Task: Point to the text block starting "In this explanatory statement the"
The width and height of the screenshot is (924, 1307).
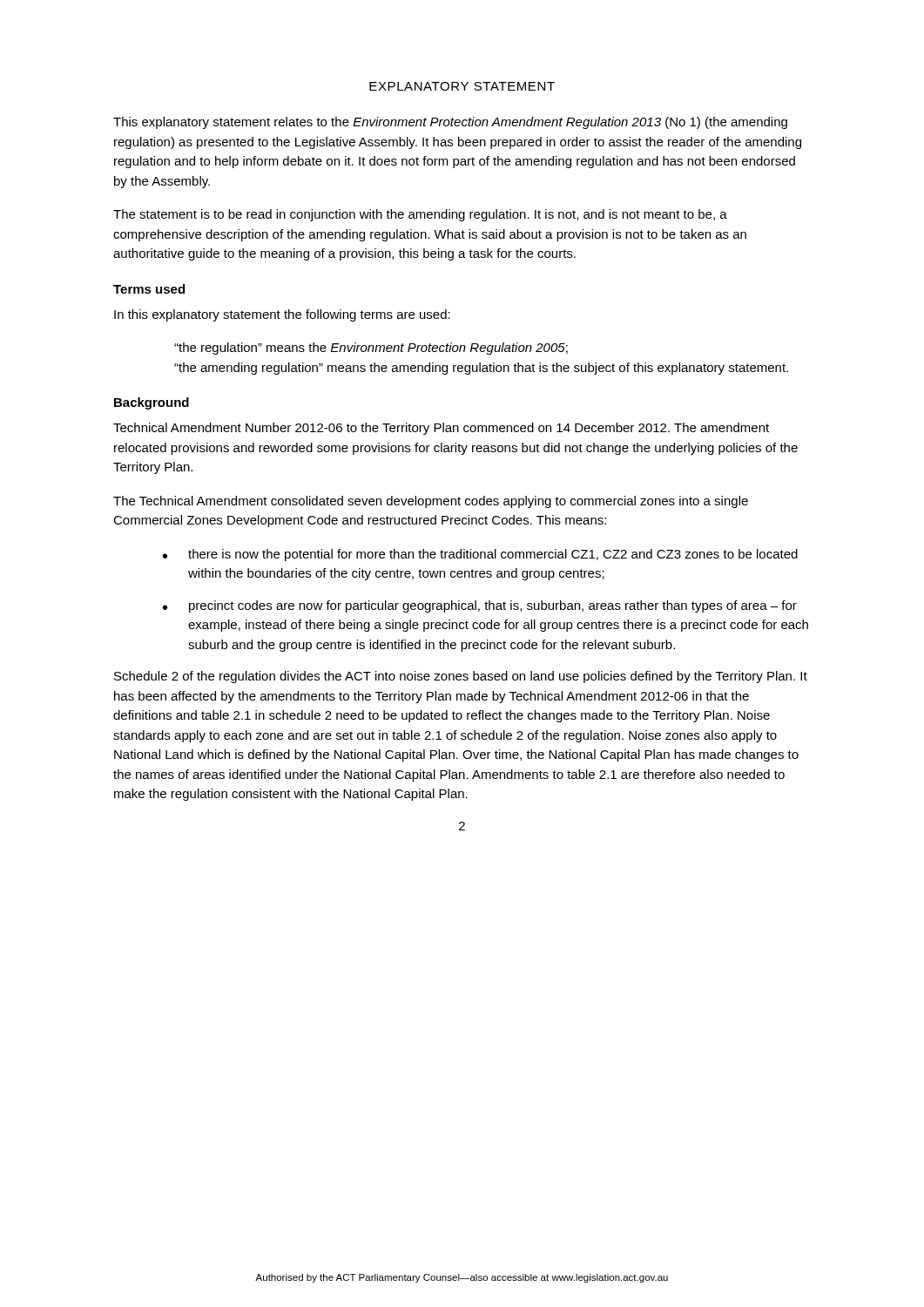Action: 282,314
